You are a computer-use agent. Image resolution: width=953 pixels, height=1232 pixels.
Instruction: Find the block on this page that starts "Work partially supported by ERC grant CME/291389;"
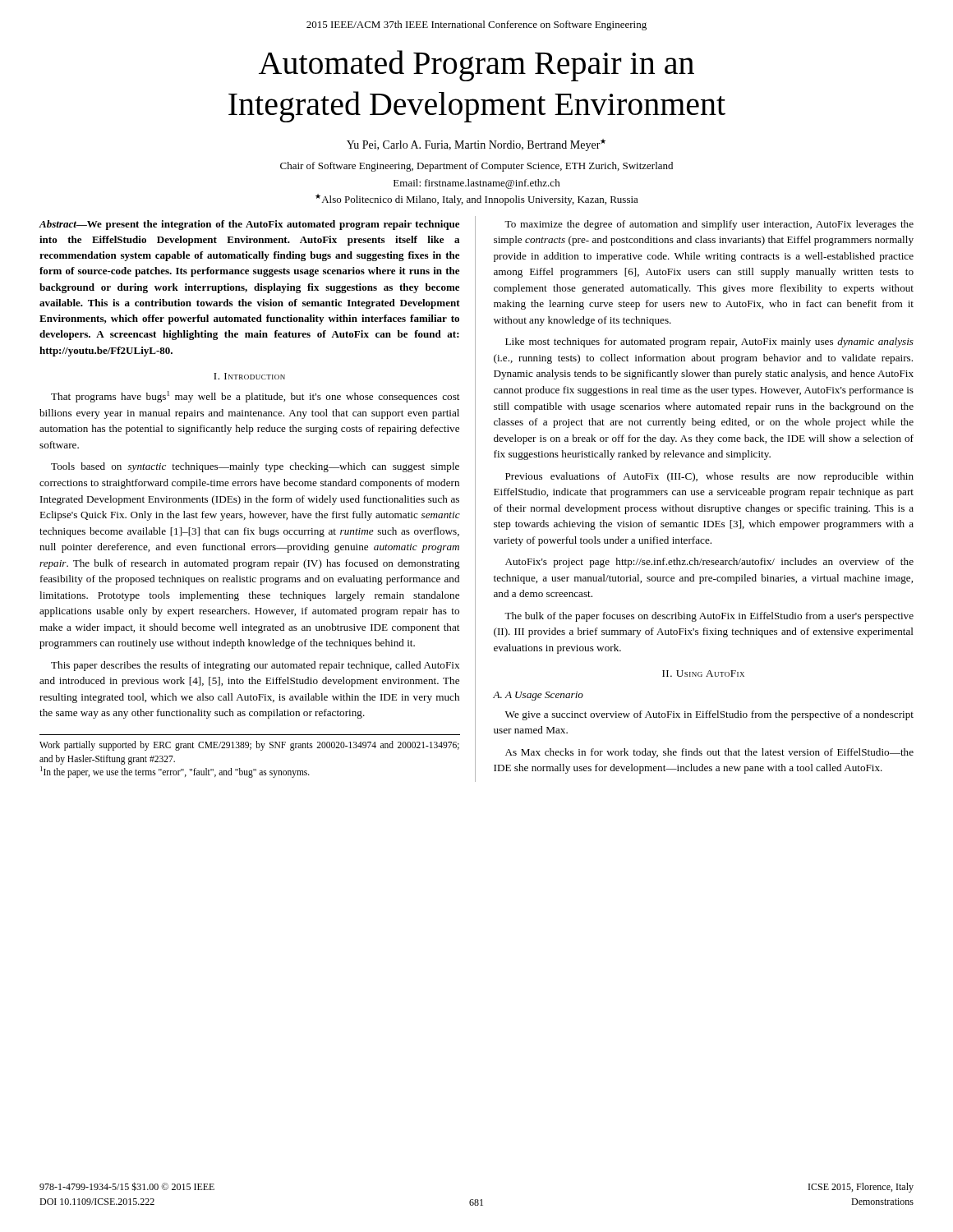pos(250,759)
